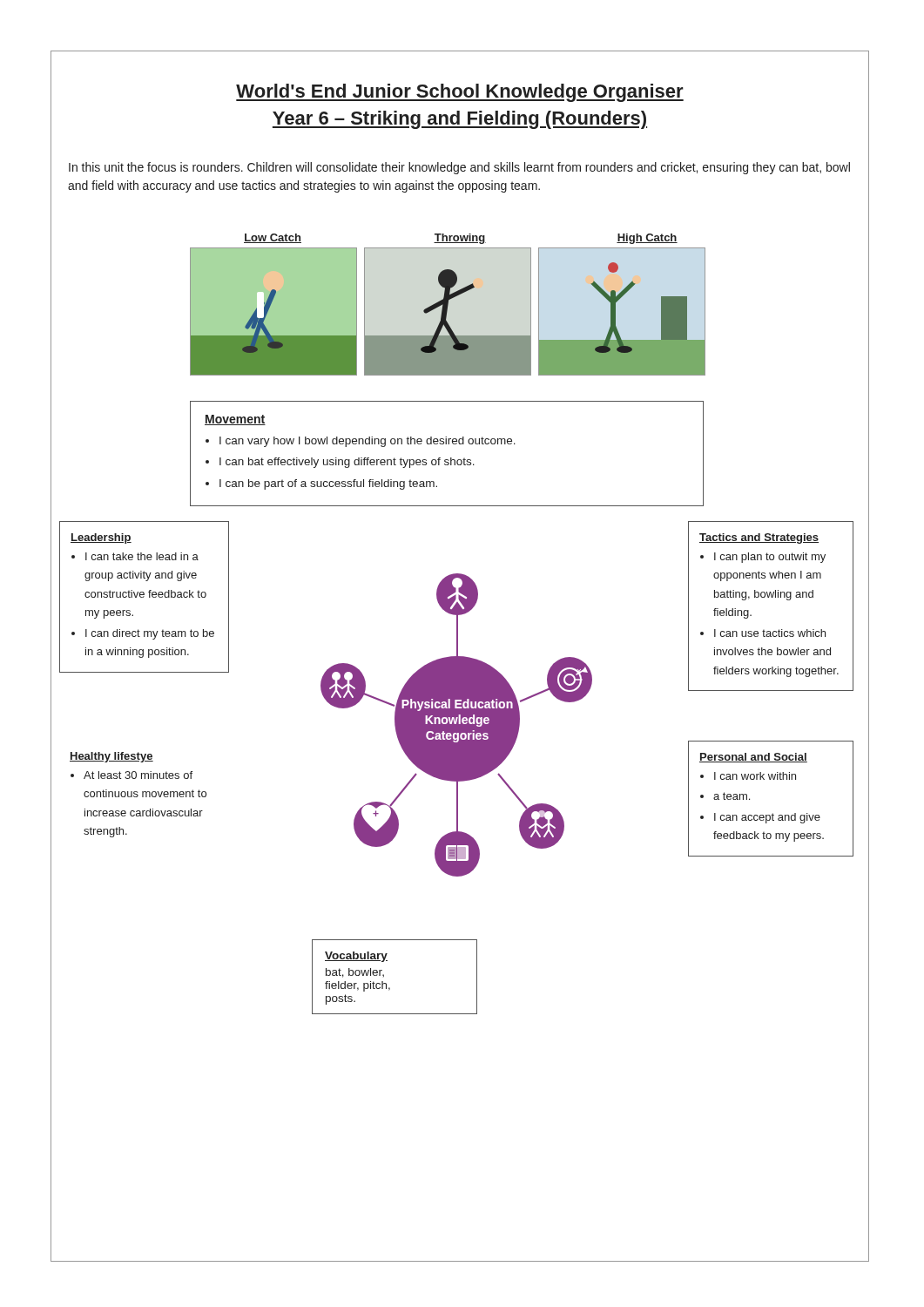The image size is (924, 1307).
Task: Locate the text "Vocabulary bat, bowler, fielder, pitch, posts."
Action: [x=395, y=977]
